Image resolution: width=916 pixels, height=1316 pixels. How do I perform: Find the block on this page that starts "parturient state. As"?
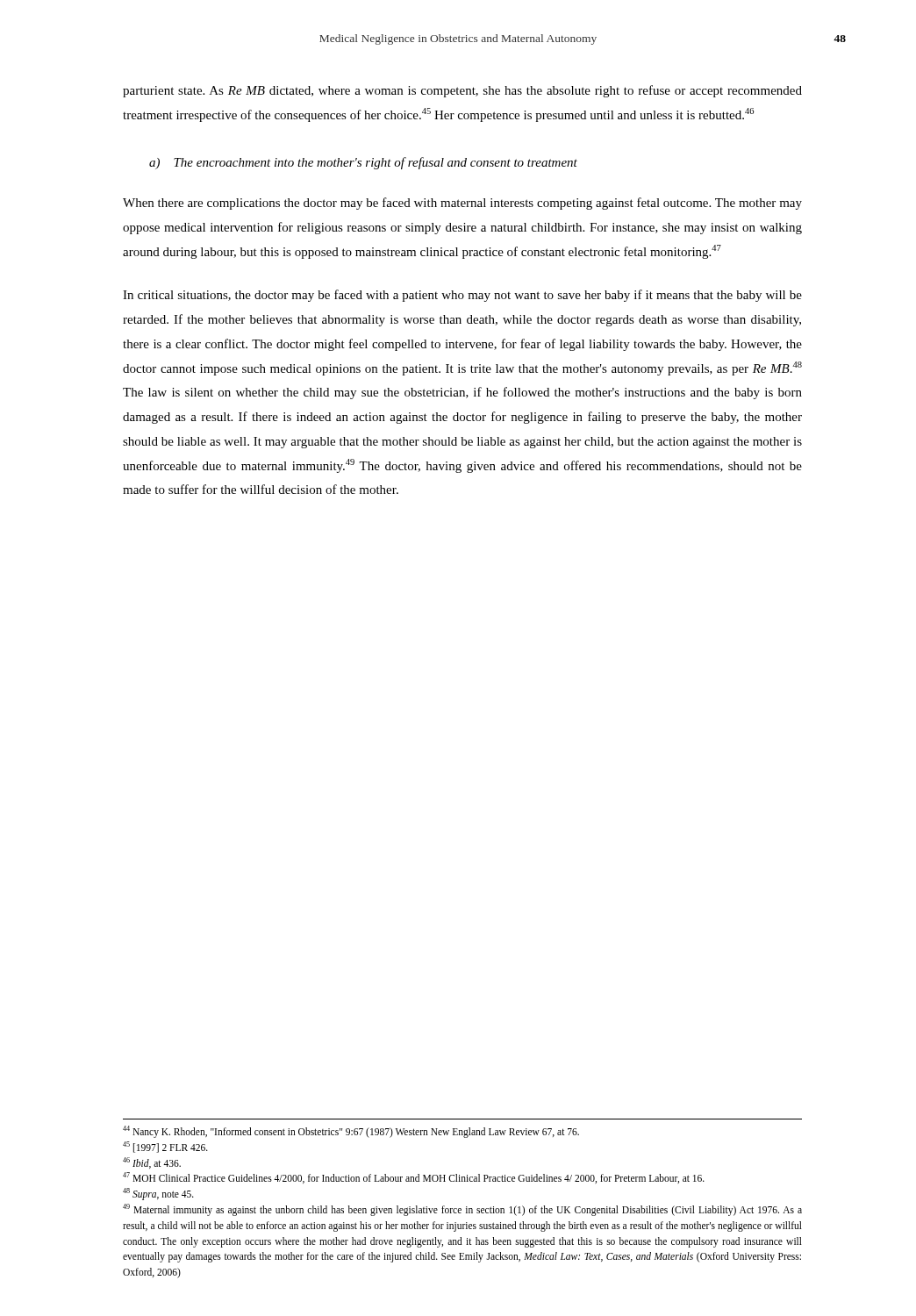[x=462, y=103]
